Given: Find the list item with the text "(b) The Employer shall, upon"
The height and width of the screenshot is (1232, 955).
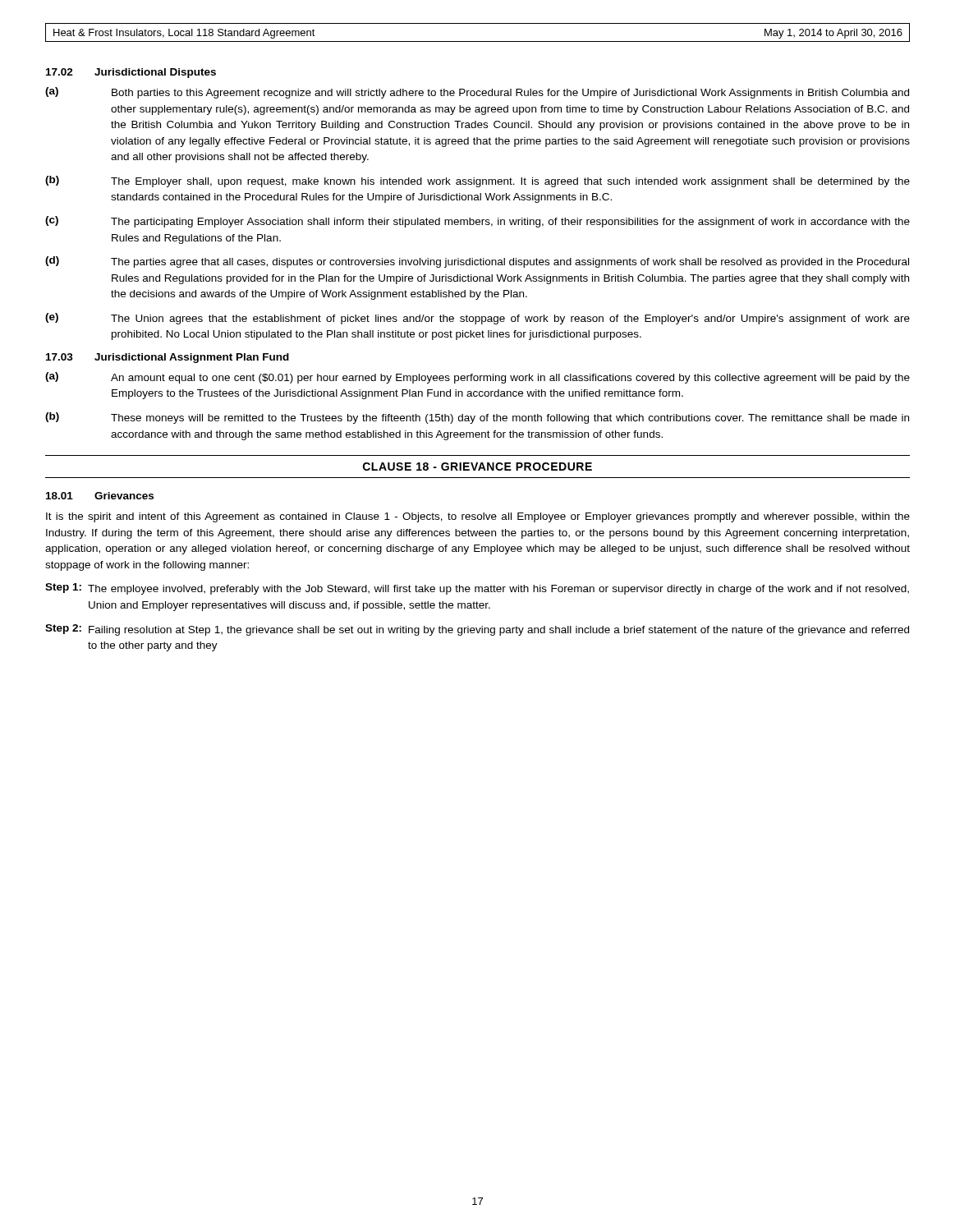Looking at the screenshot, I should pyautogui.click(x=478, y=189).
